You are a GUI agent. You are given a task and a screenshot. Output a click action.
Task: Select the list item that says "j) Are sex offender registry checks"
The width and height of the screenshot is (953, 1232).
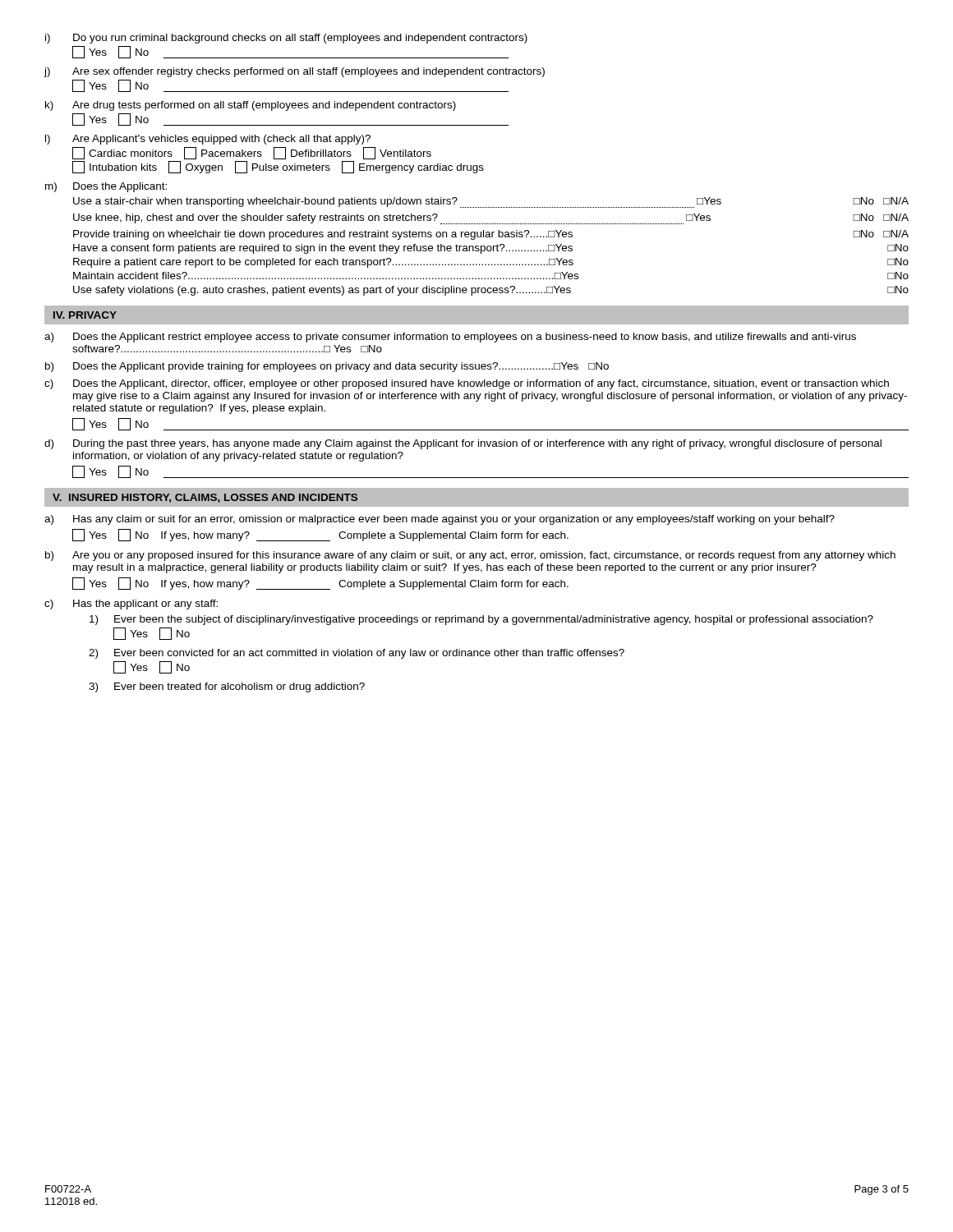click(476, 79)
